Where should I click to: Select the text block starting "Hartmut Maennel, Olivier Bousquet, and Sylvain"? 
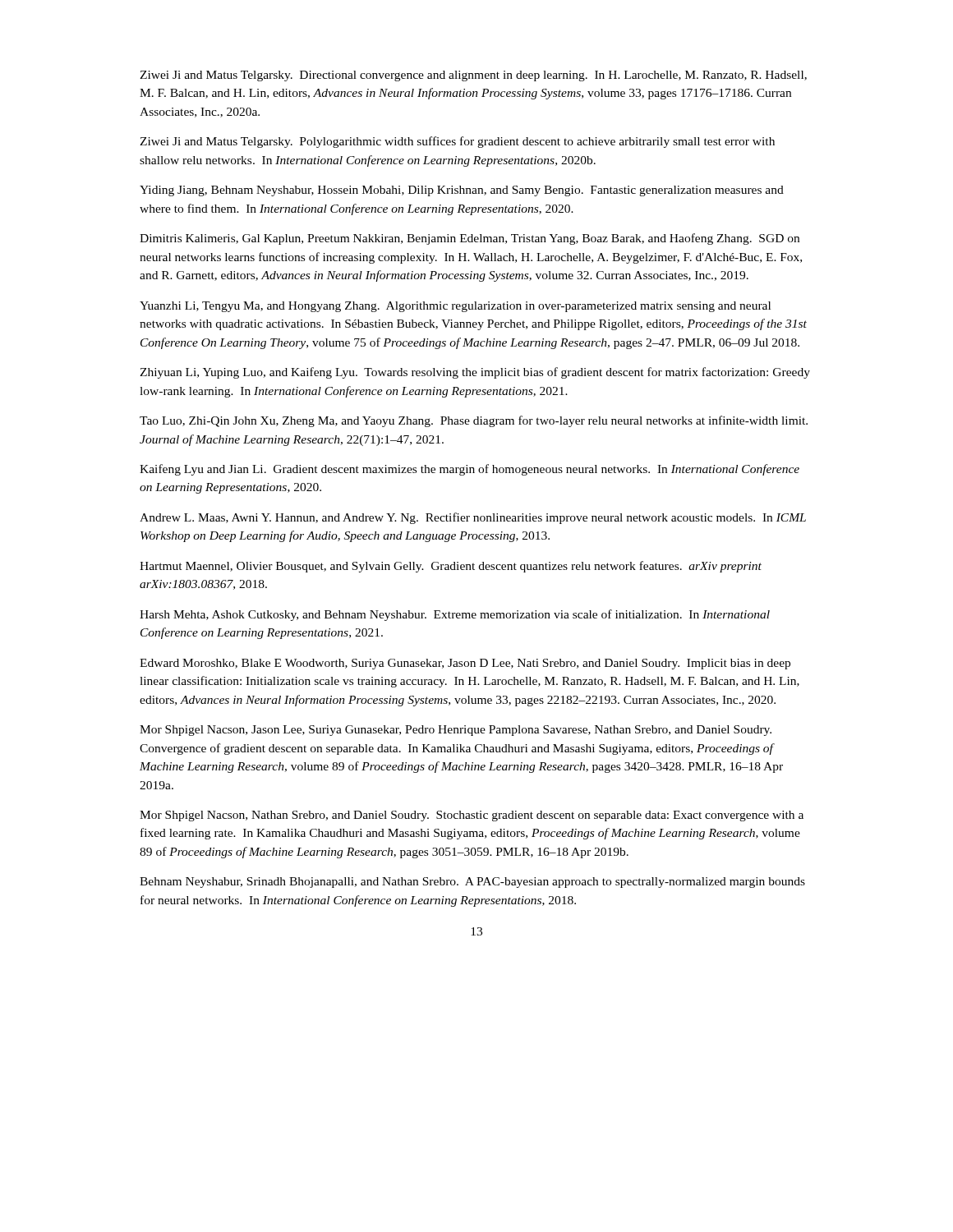pyautogui.click(x=476, y=575)
